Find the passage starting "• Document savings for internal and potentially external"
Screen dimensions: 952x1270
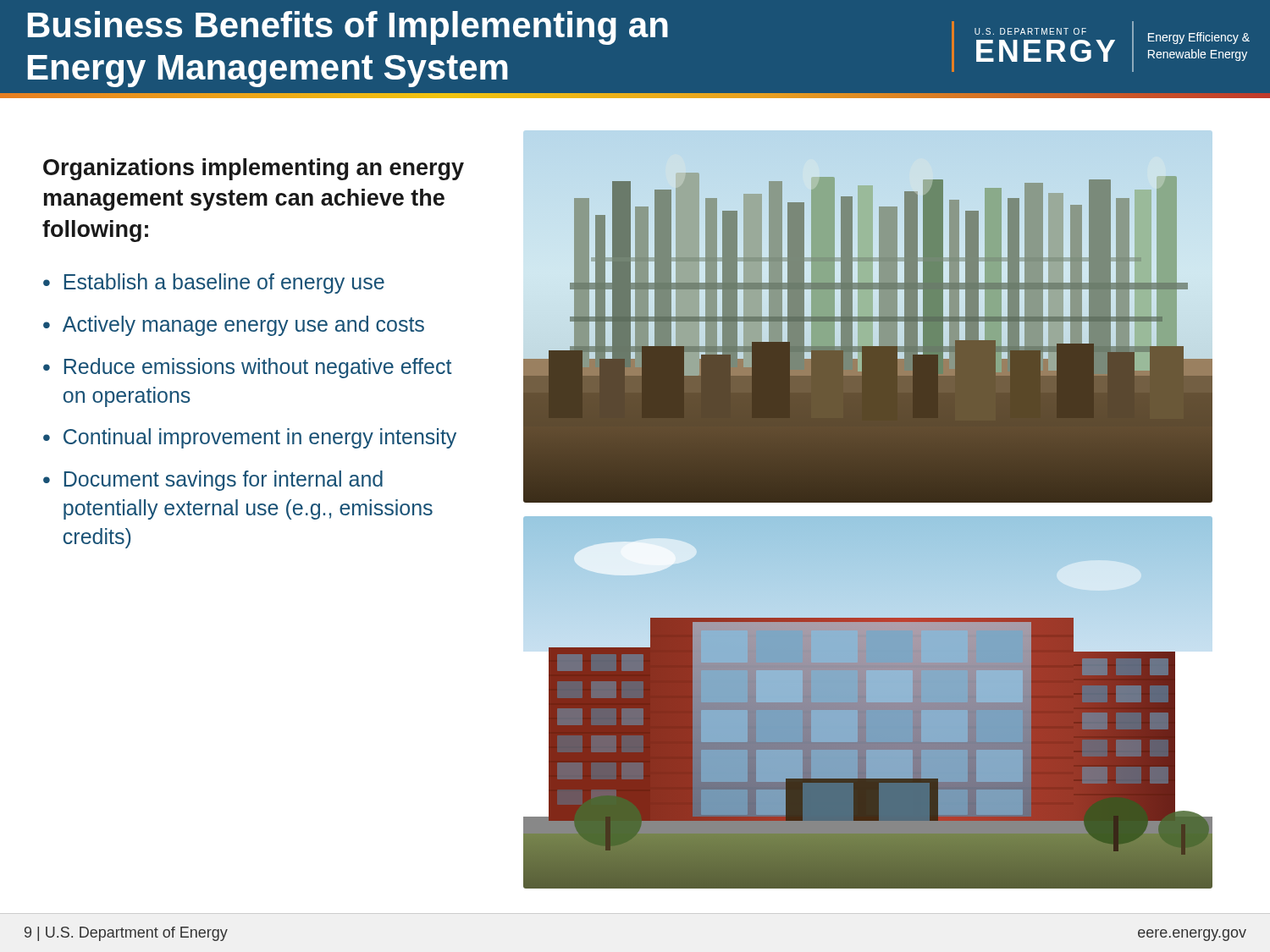(x=258, y=508)
